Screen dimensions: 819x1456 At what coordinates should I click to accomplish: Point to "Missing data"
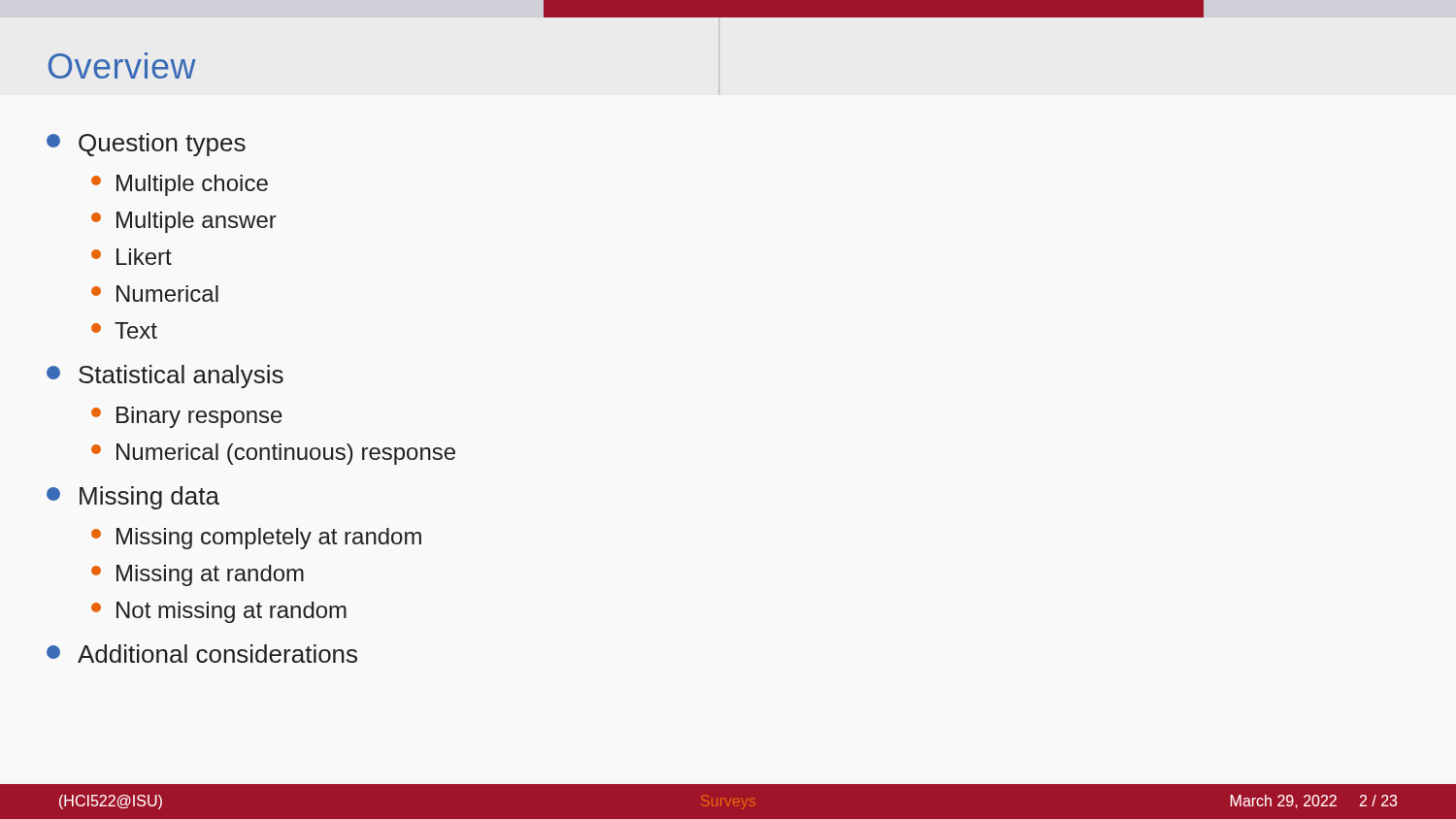click(133, 496)
